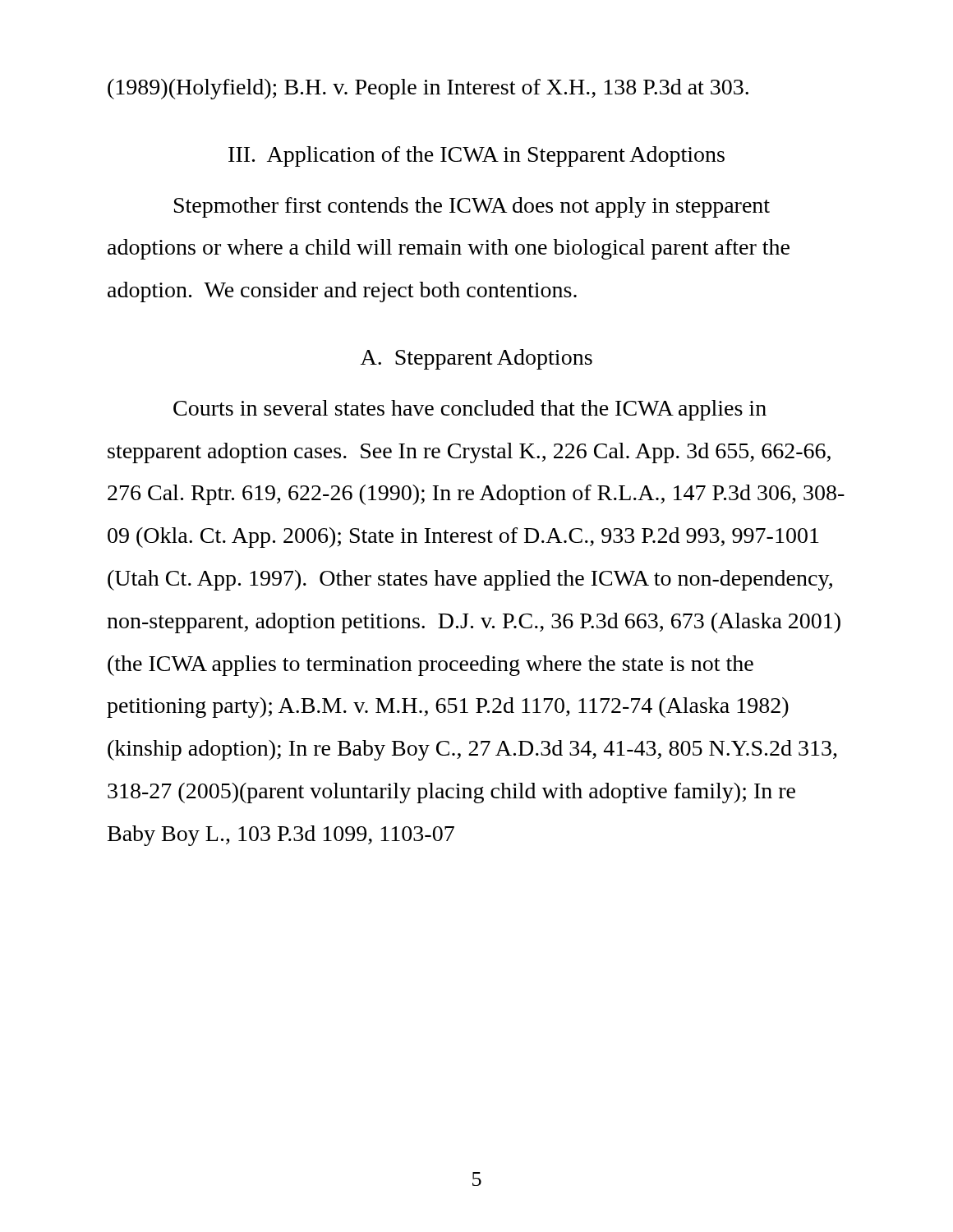Click on the region starting "III. Application of the"

(476, 154)
